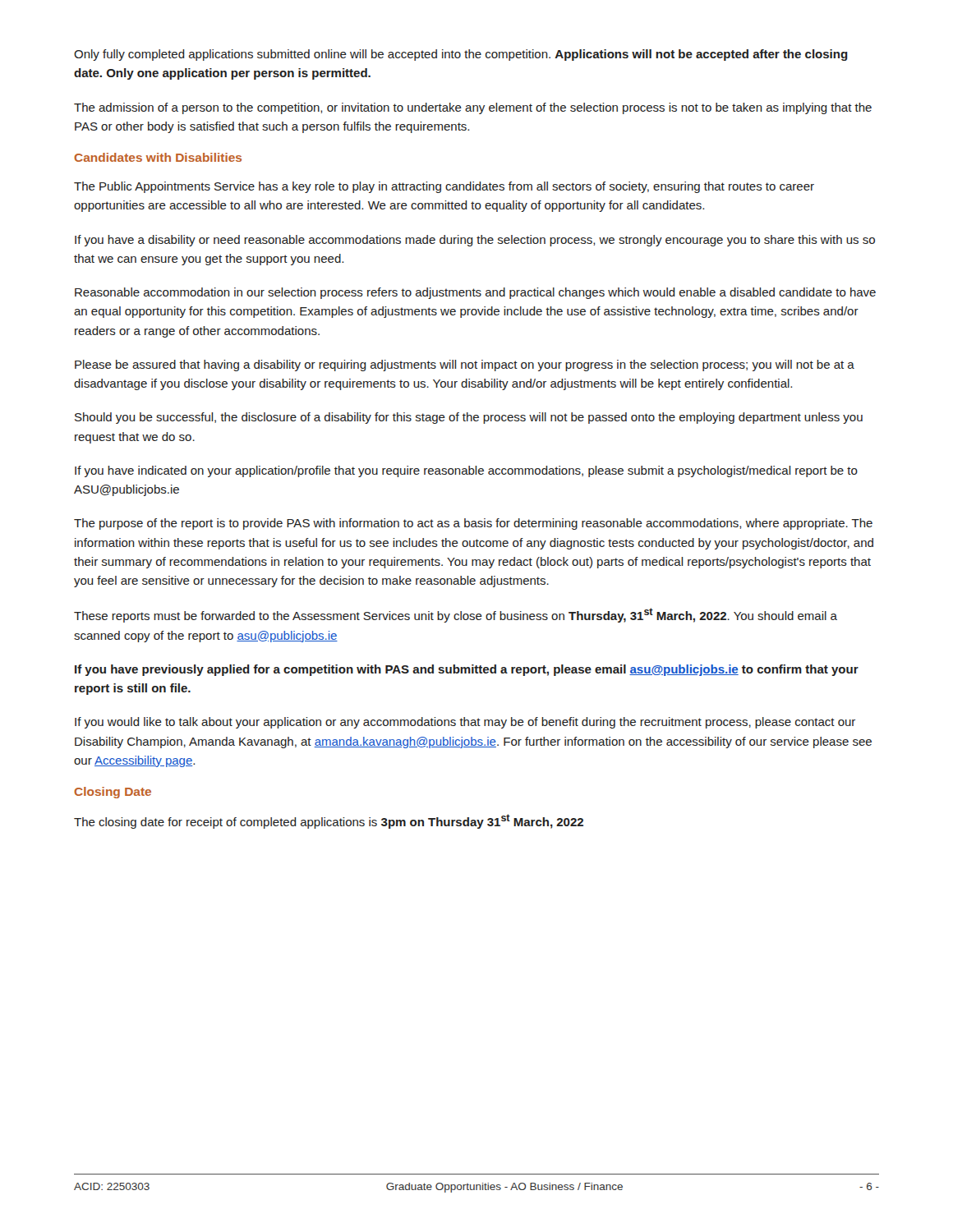Point to the block beginning "Only fully completed applications submitted"
Viewport: 953px width, 1232px height.
coord(461,63)
